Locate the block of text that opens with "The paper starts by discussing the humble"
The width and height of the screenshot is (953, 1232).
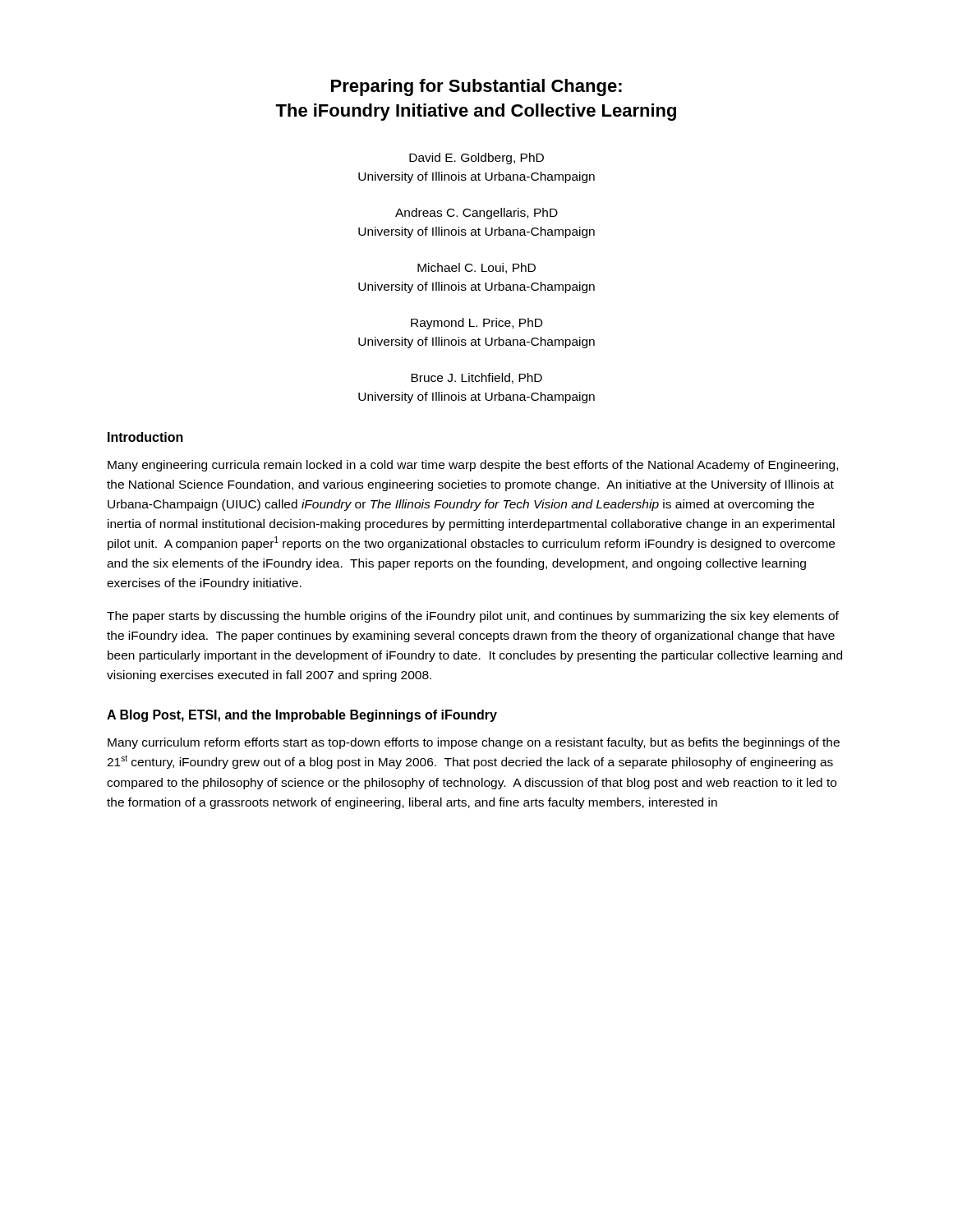click(475, 645)
